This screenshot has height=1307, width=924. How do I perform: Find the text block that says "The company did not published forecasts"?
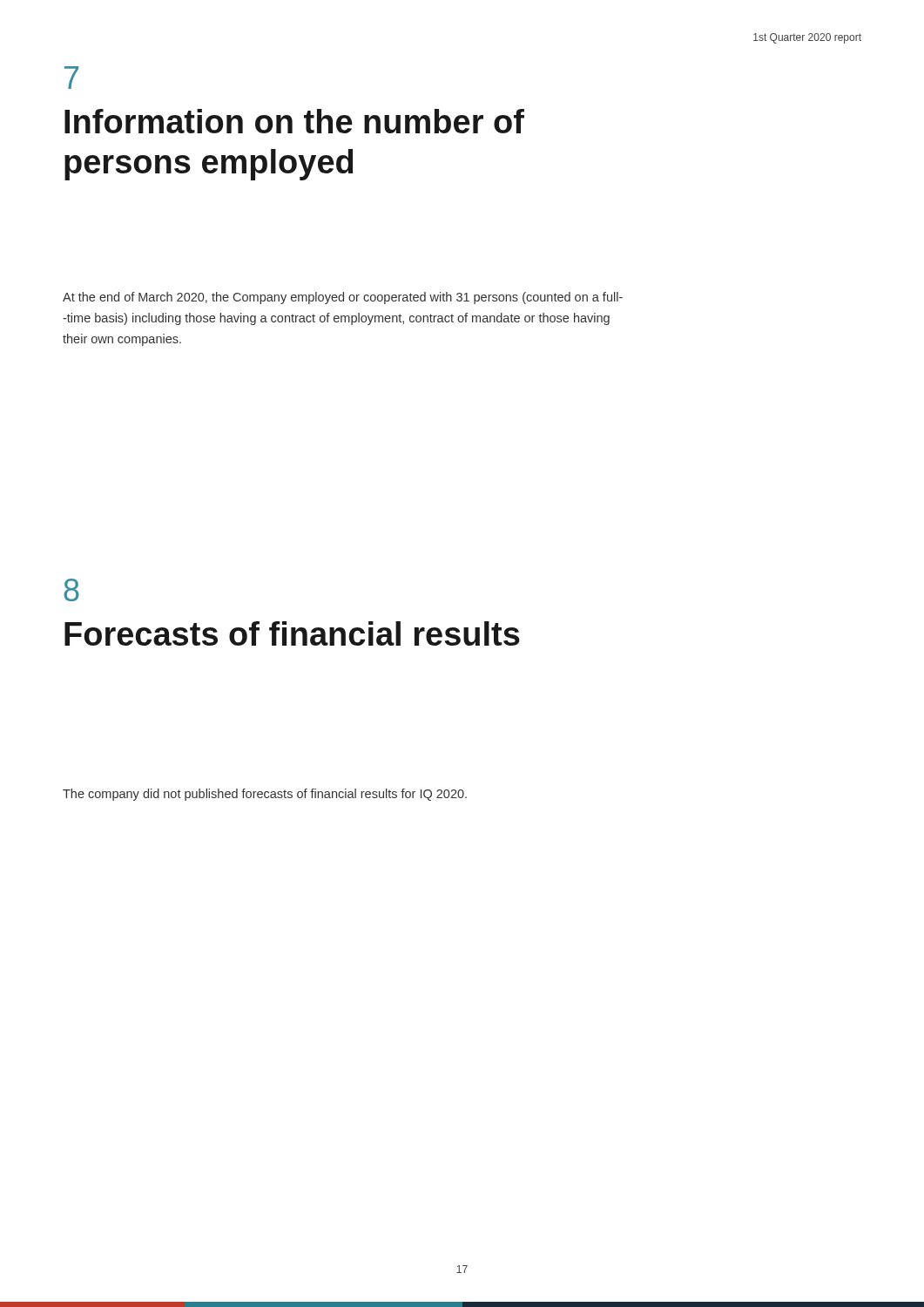[265, 794]
